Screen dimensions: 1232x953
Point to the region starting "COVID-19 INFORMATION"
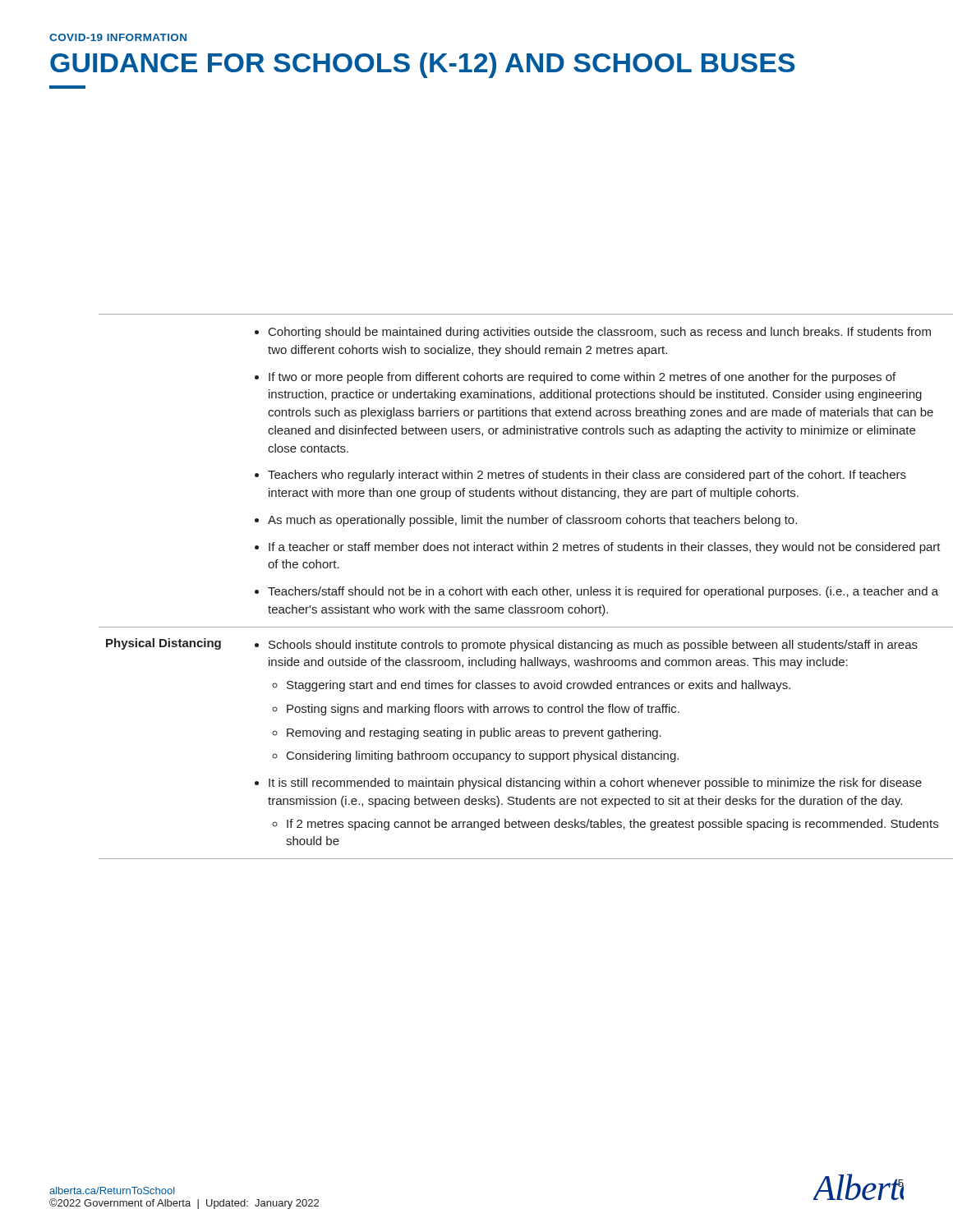point(118,37)
